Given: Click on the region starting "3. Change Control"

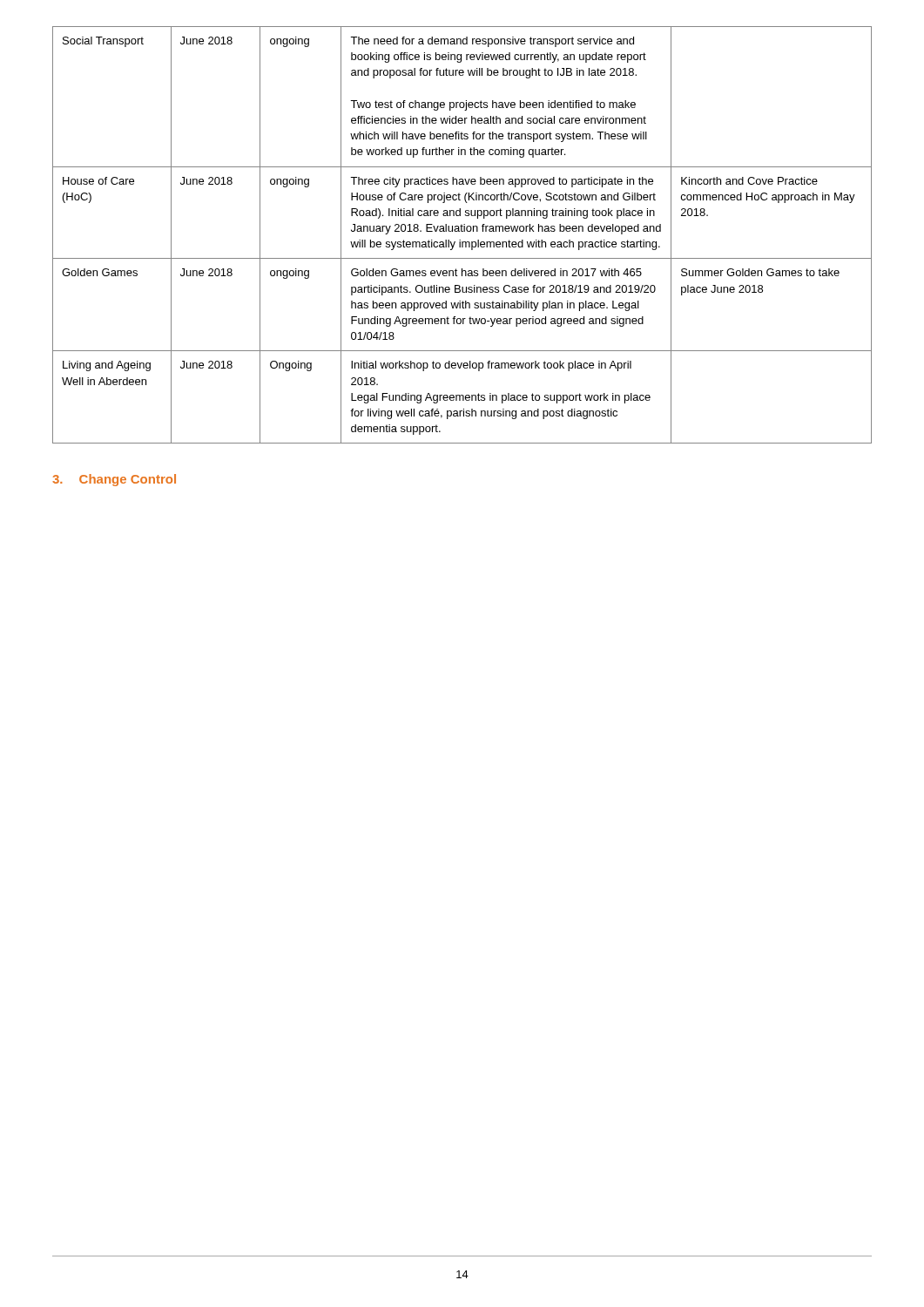Looking at the screenshot, I should click(x=115, y=479).
